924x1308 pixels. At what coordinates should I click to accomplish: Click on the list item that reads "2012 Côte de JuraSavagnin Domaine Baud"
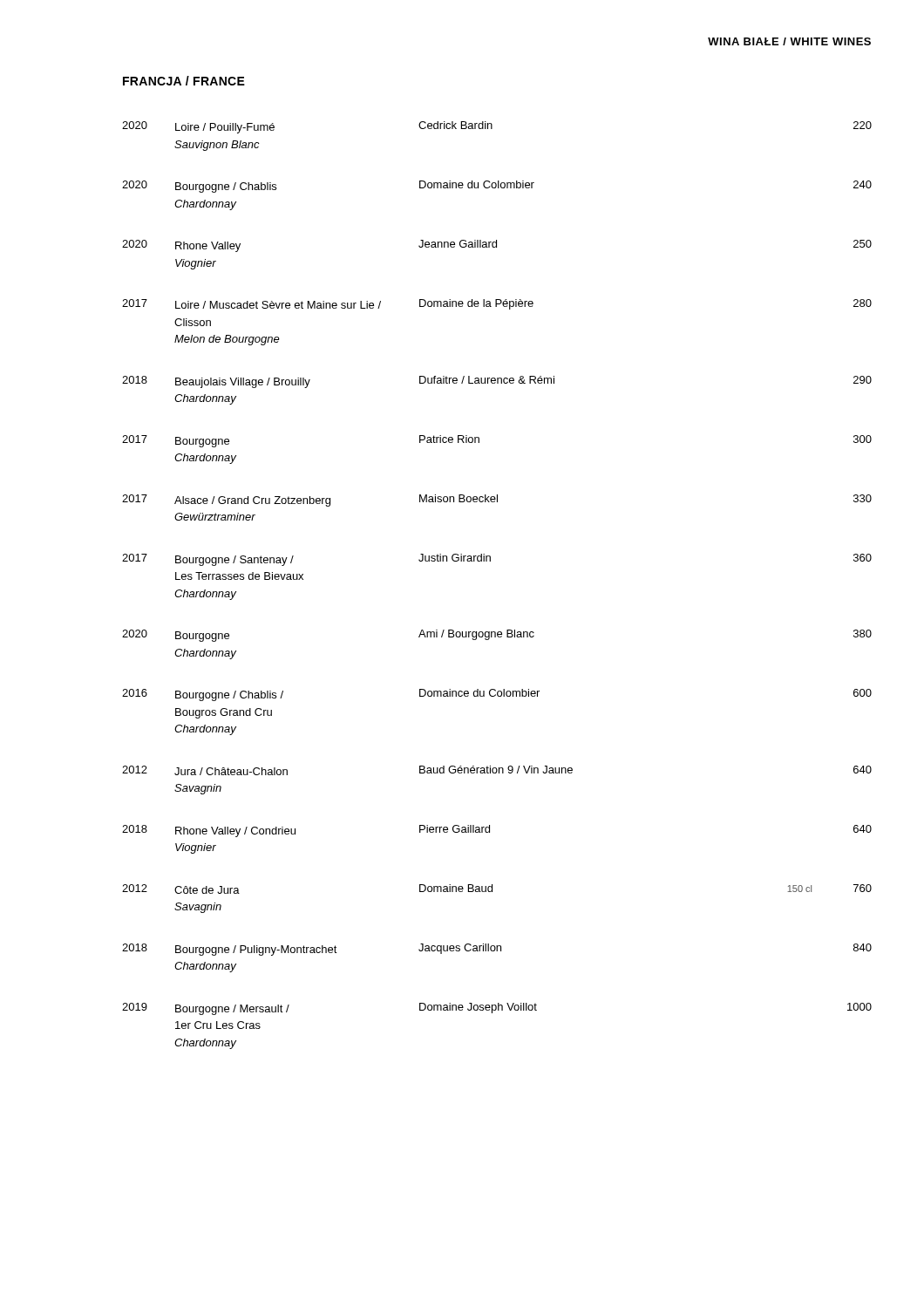coord(497,898)
